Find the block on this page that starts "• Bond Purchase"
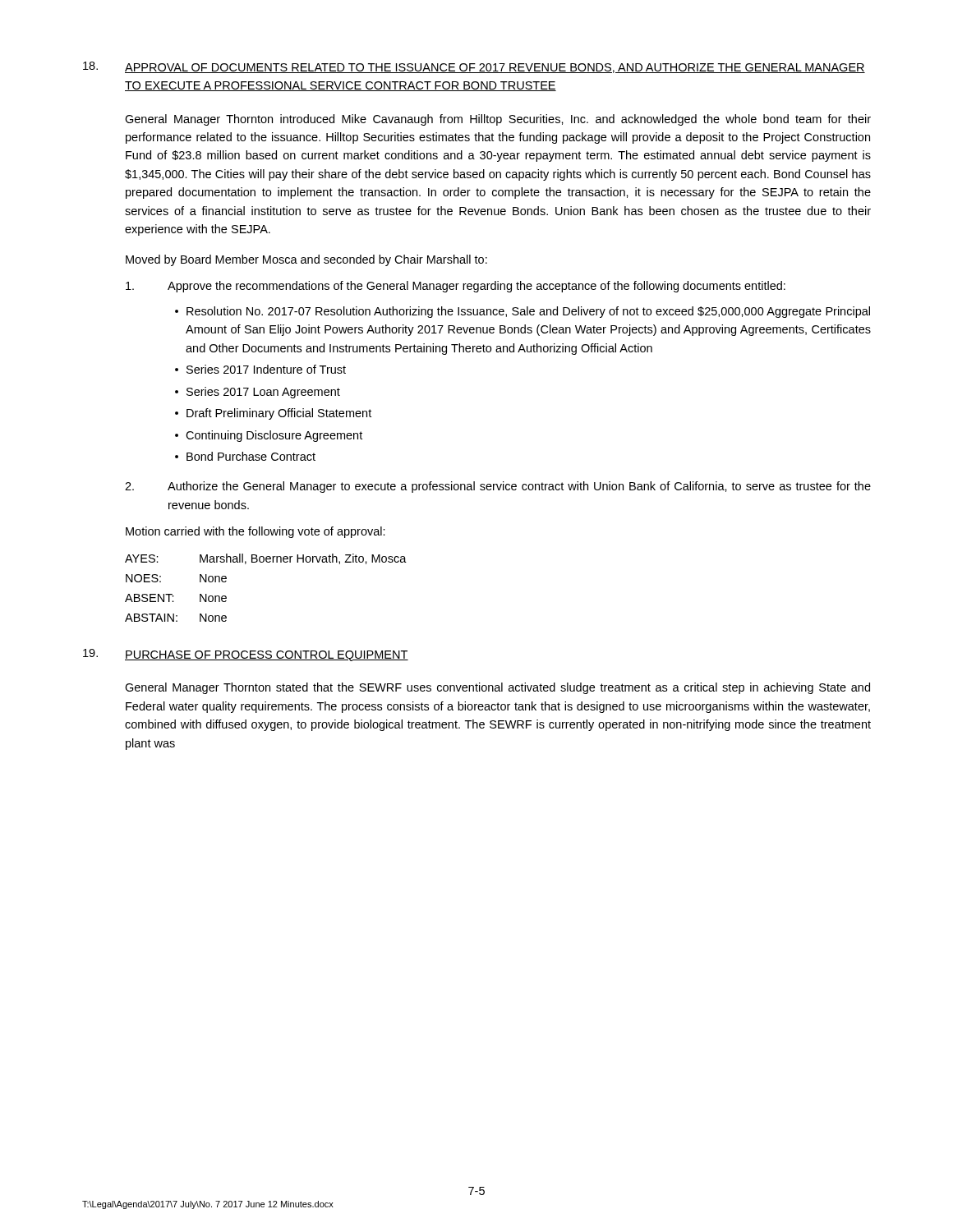953x1232 pixels. (x=245, y=456)
